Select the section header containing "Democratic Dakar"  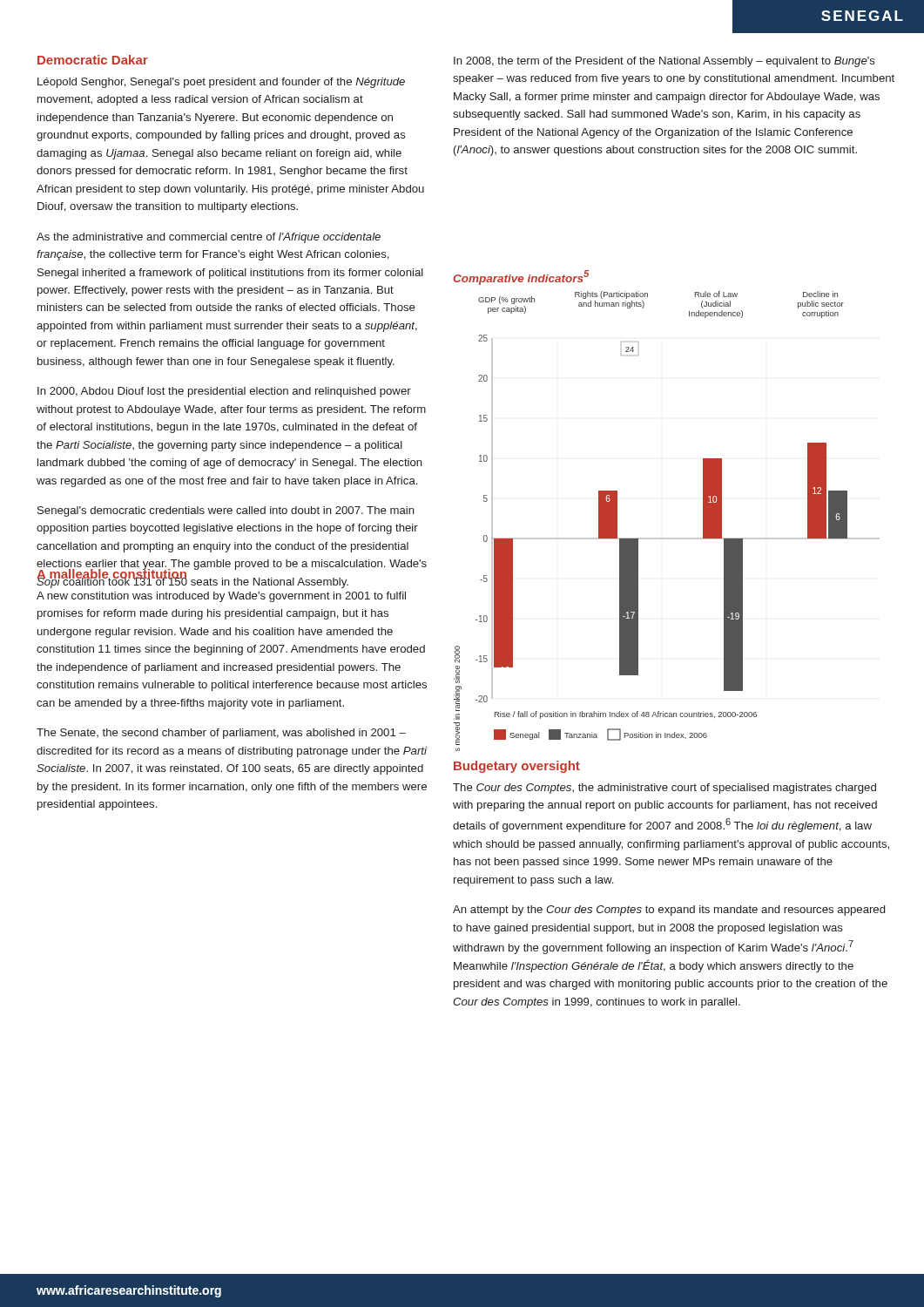(92, 60)
